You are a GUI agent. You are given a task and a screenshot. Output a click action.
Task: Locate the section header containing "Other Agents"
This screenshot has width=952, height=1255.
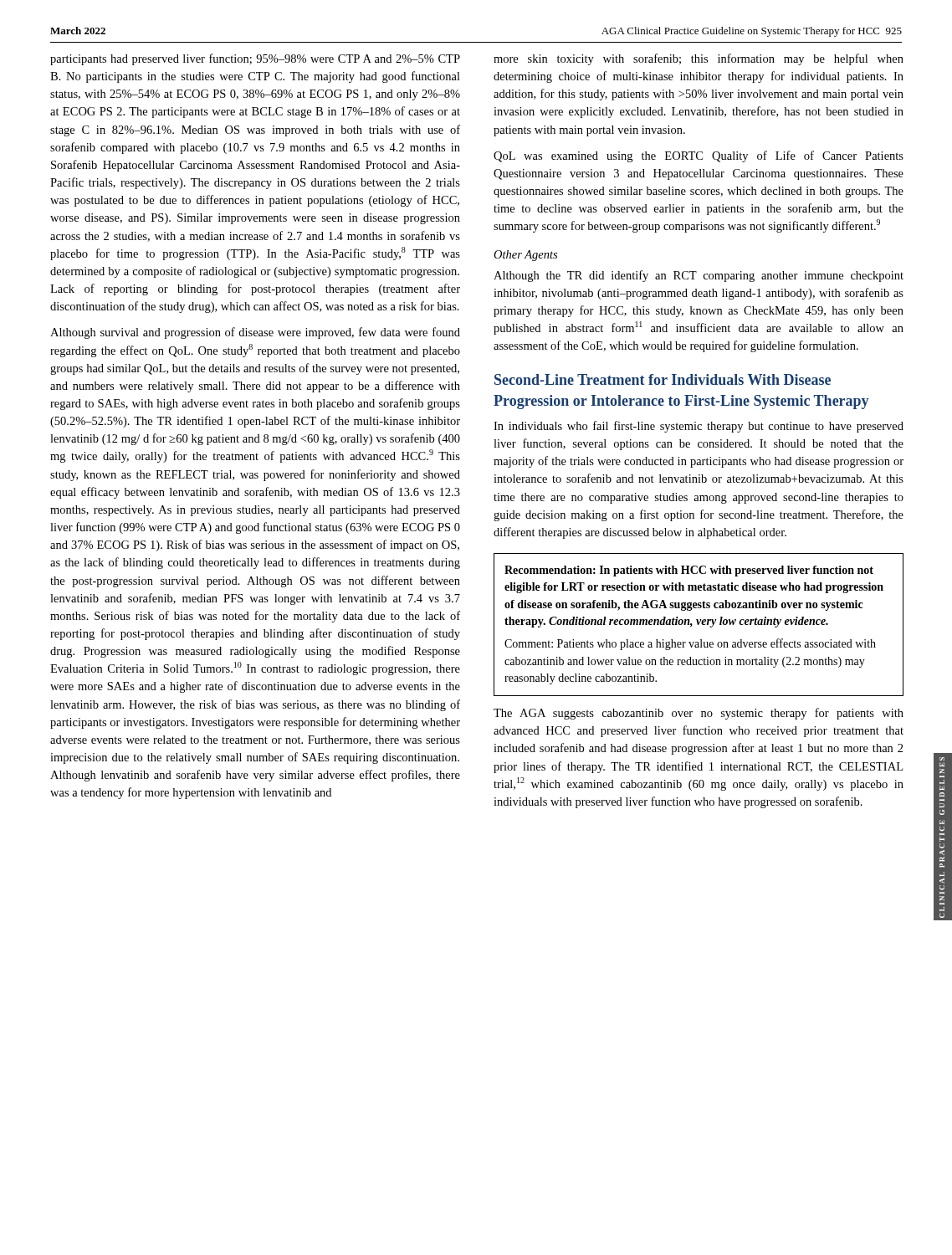(x=526, y=254)
